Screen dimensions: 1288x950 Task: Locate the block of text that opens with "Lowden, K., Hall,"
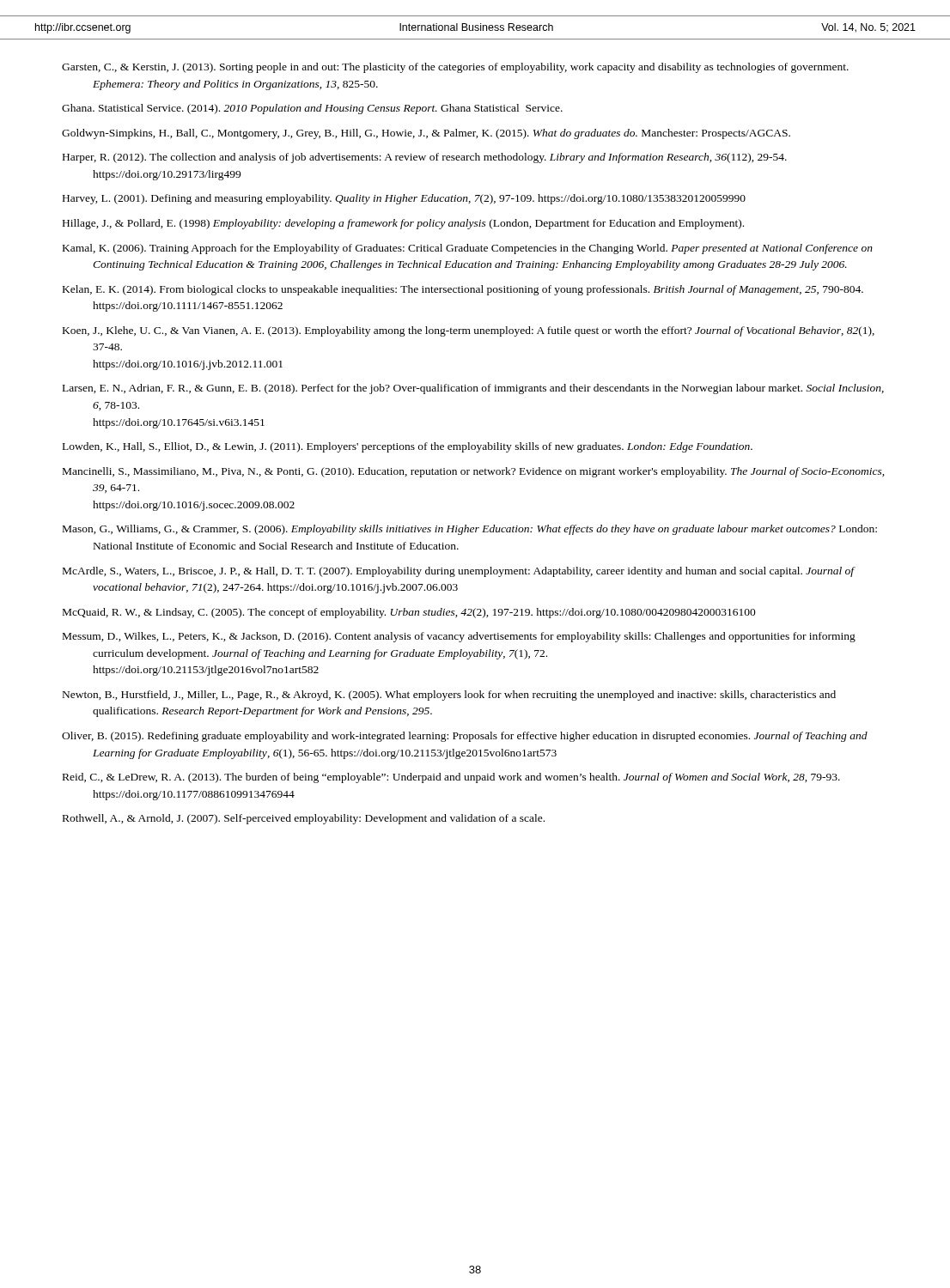pos(407,446)
